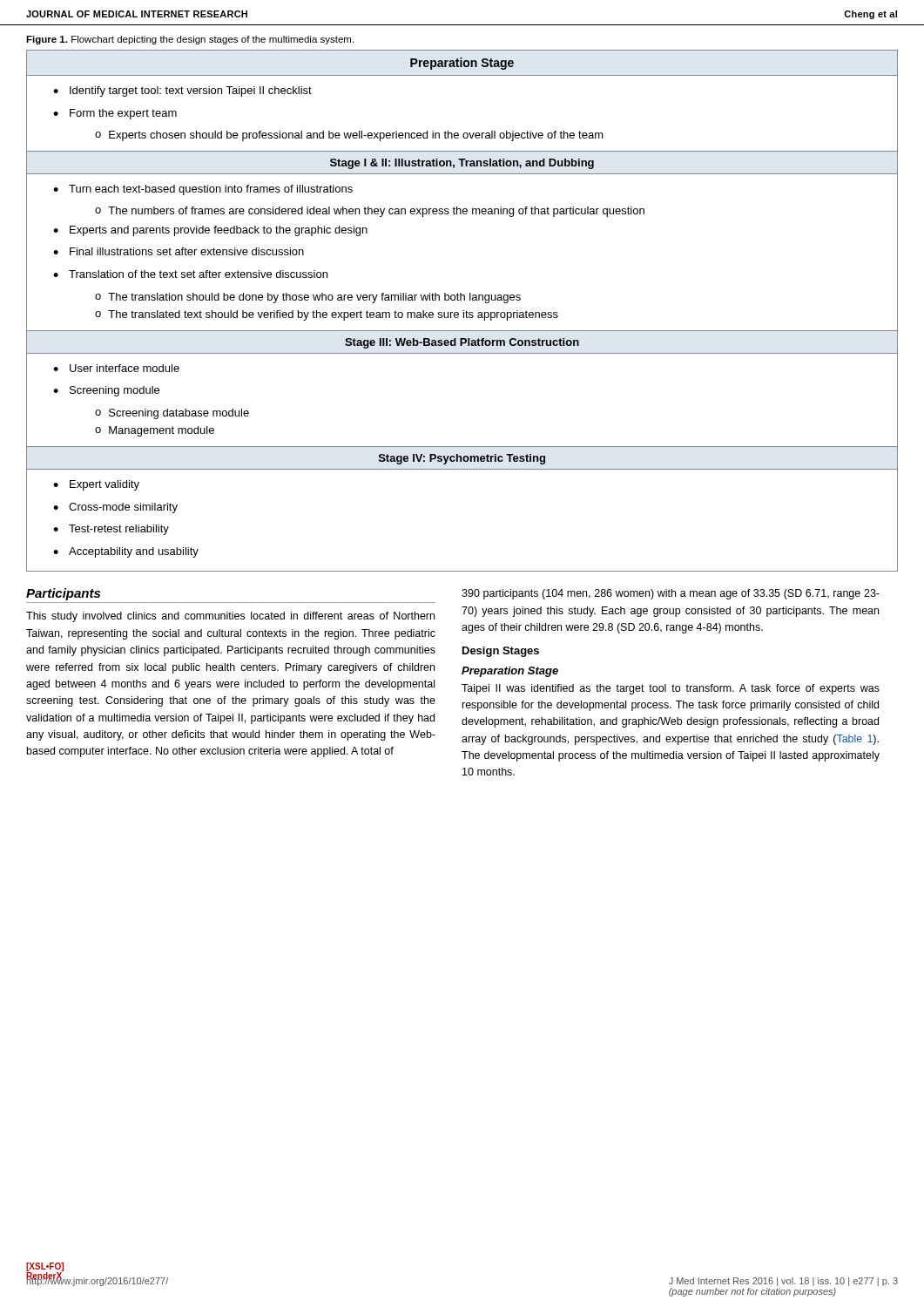Select the flowchart
Viewport: 924px width, 1307px height.
coord(462,311)
